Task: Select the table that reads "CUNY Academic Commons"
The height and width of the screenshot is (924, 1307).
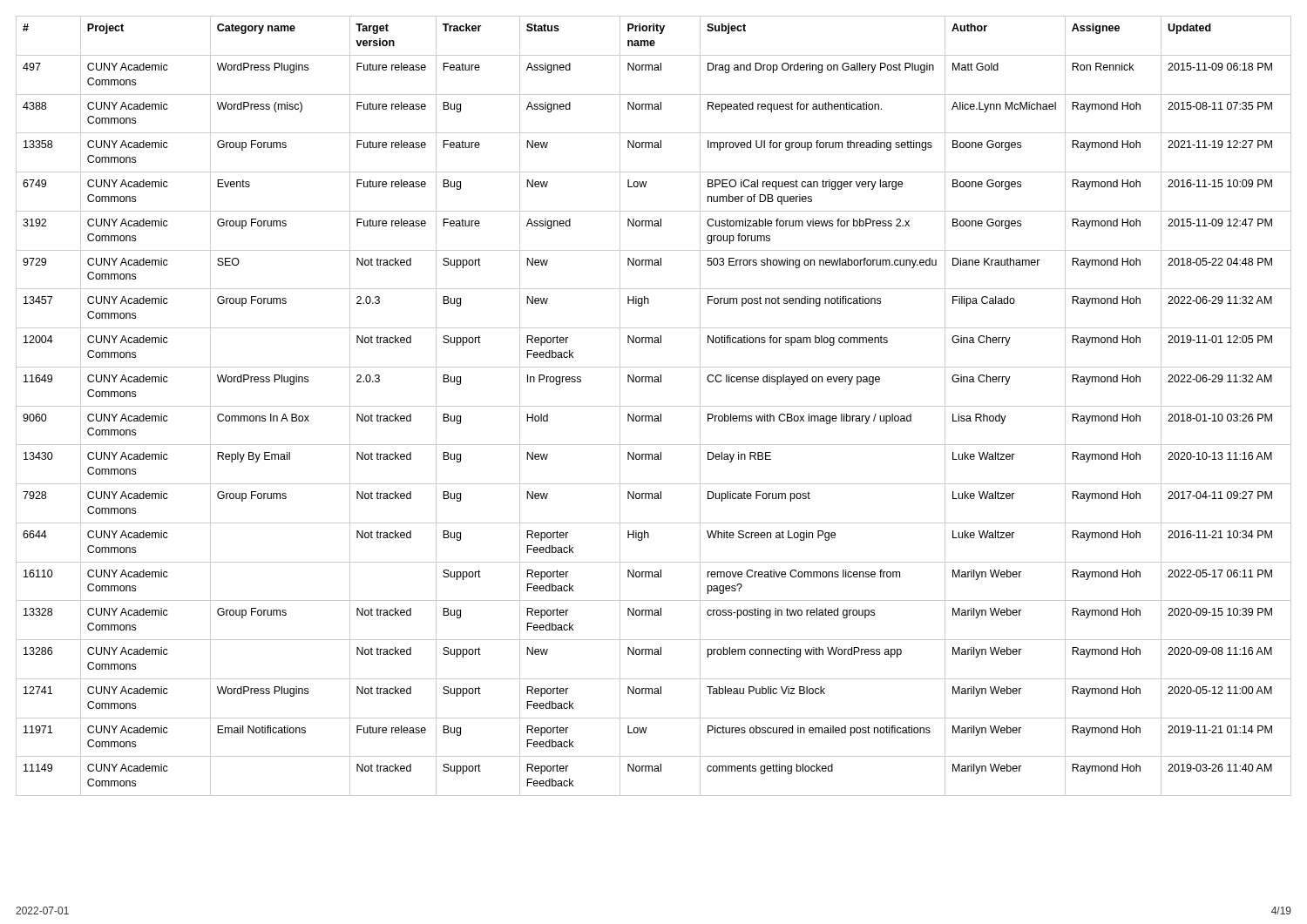Action: 654,406
